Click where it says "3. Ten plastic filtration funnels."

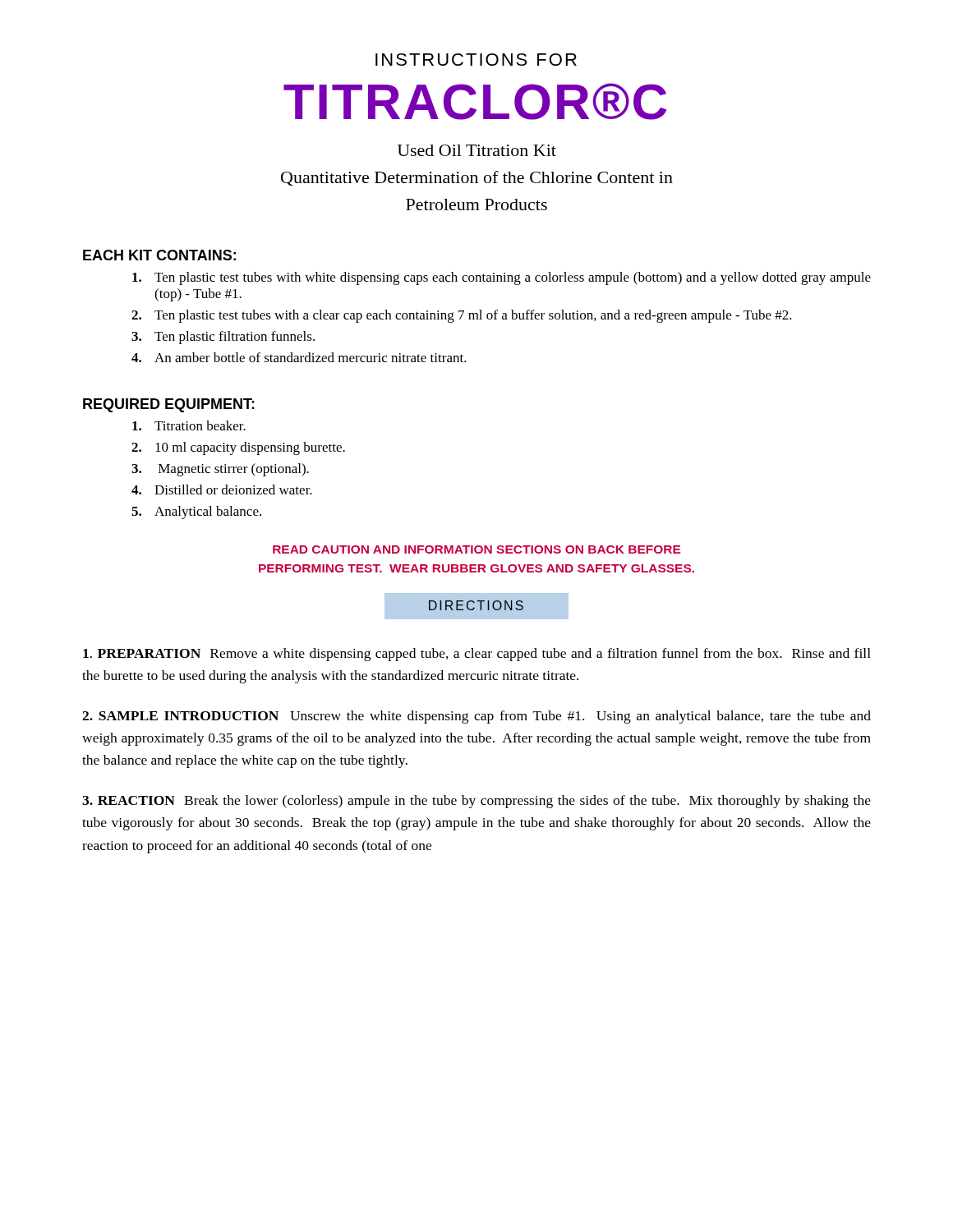coord(223,338)
